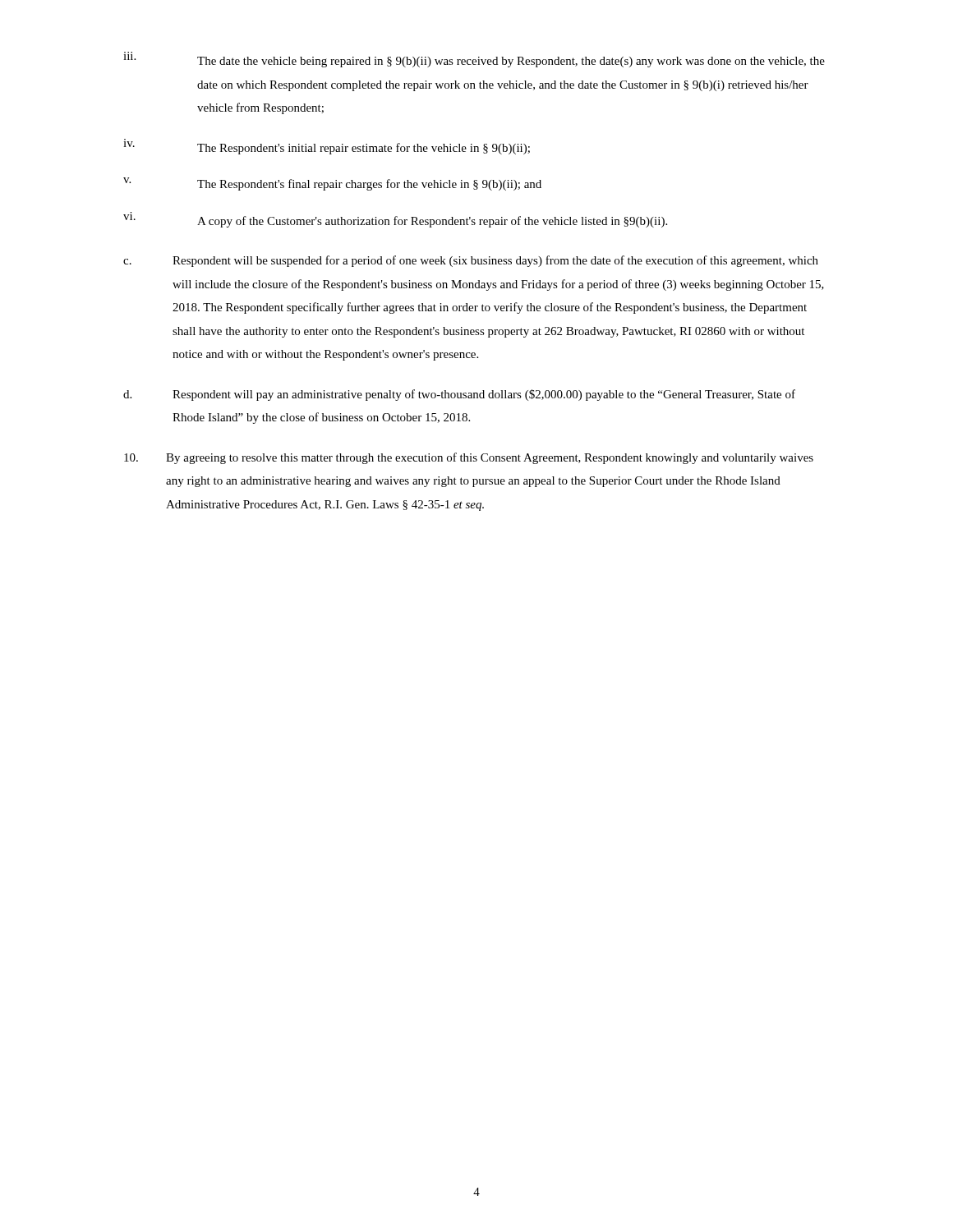Screen dimensions: 1232x953
Task: Click on the text starting "c. Respondent will be suspended"
Action: [476, 307]
